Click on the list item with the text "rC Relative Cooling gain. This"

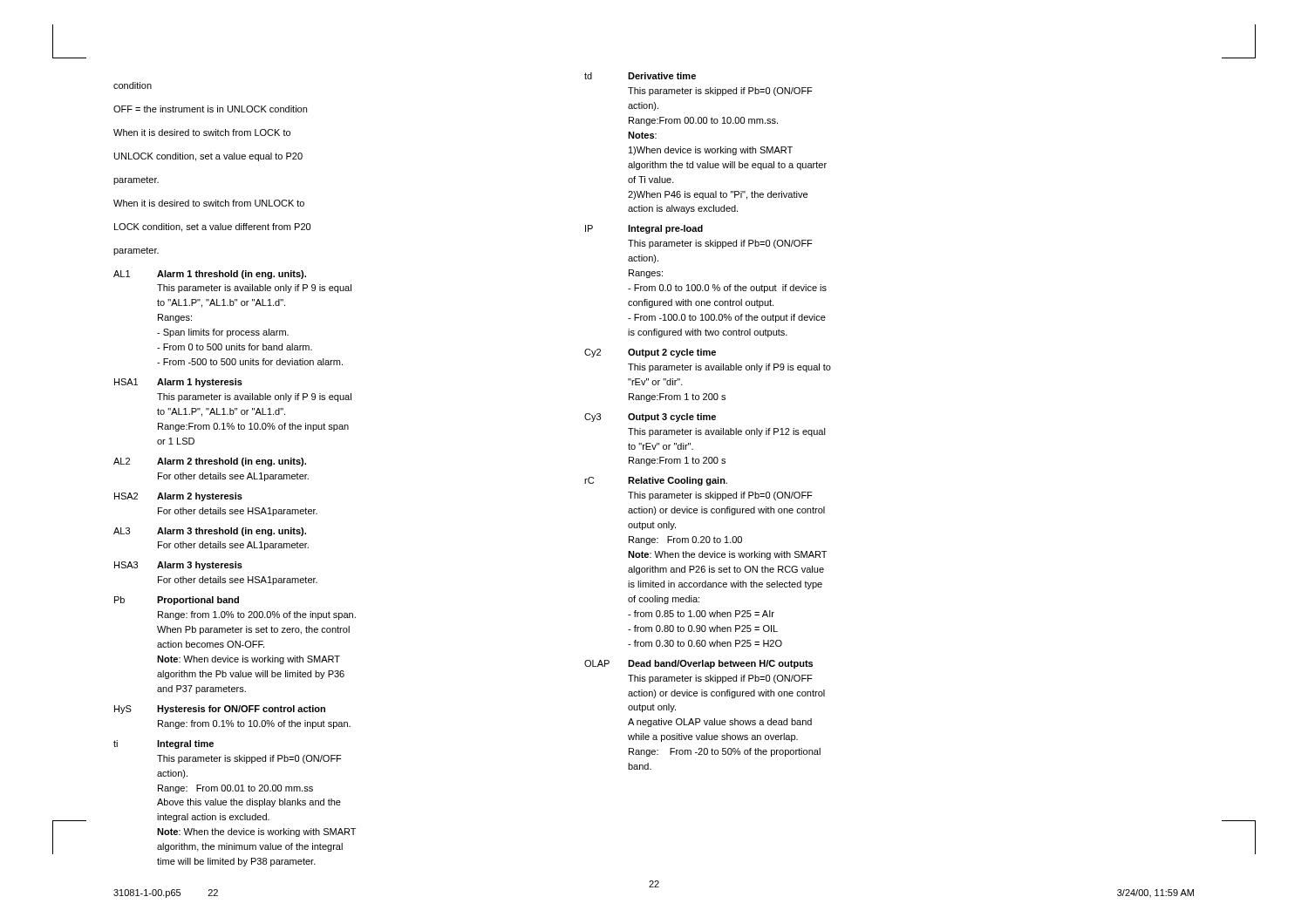click(x=656, y=481)
